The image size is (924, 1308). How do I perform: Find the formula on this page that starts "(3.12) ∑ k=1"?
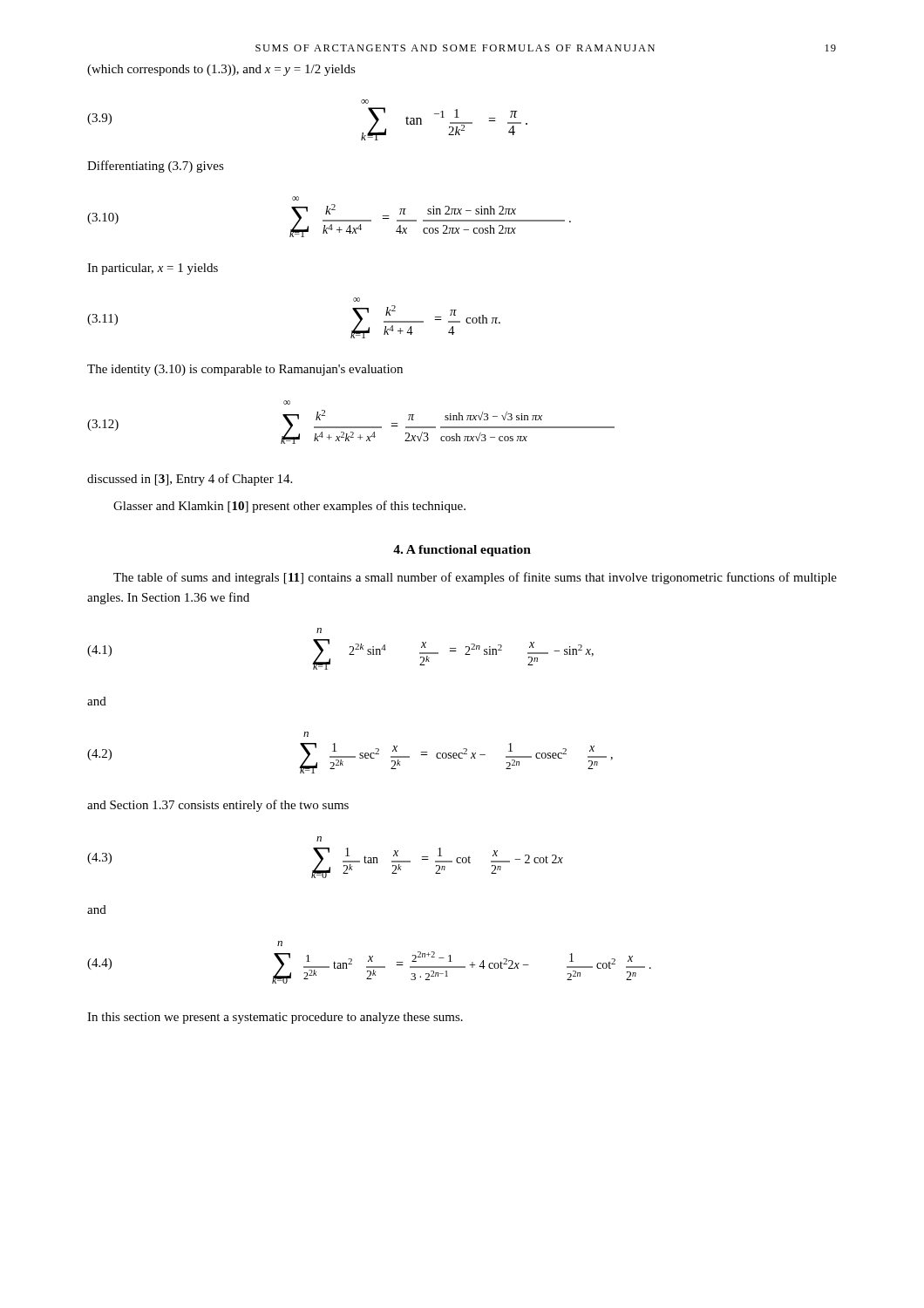(462, 424)
